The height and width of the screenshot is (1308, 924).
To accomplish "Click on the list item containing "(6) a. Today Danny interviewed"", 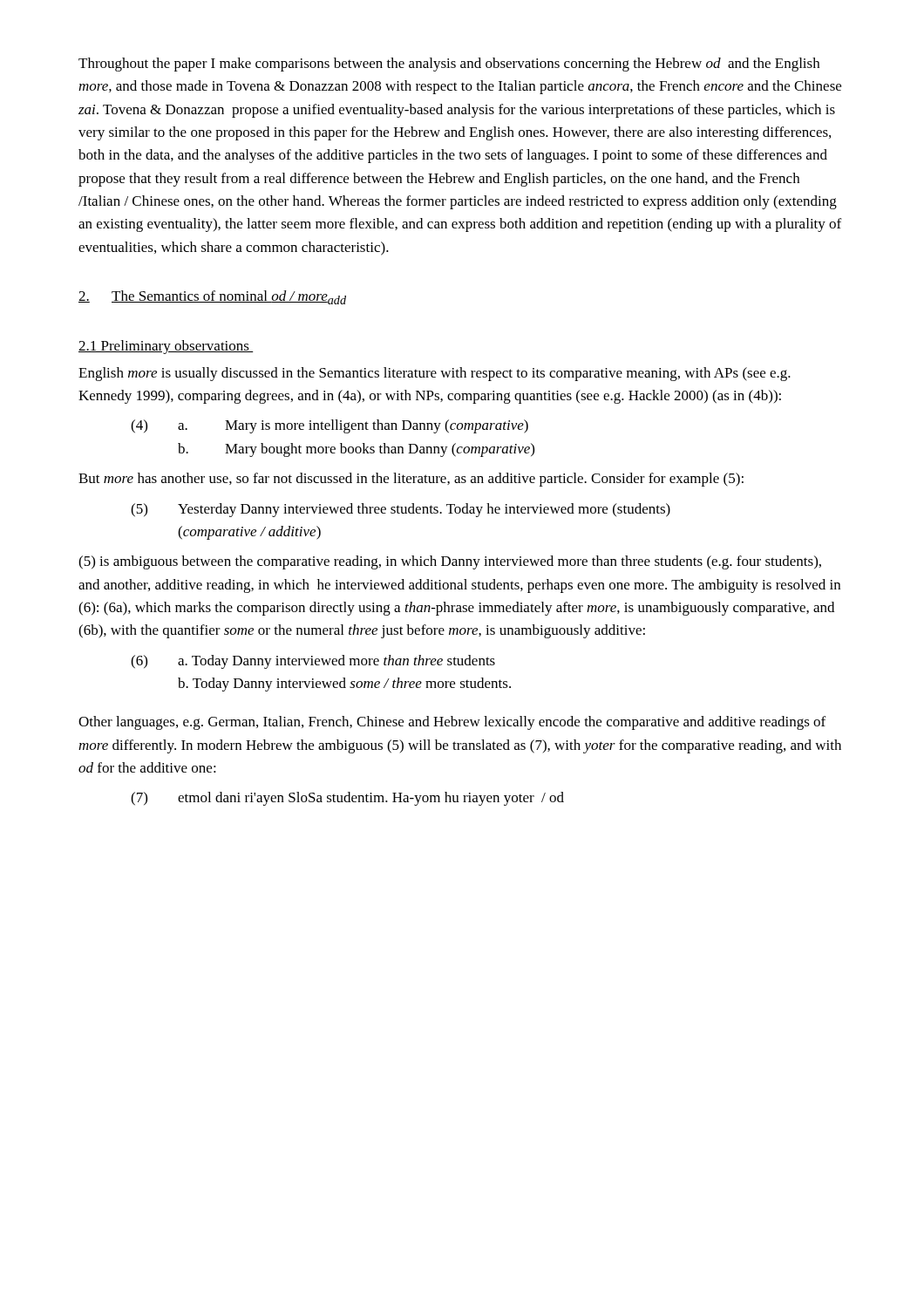I will (x=313, y=661).
